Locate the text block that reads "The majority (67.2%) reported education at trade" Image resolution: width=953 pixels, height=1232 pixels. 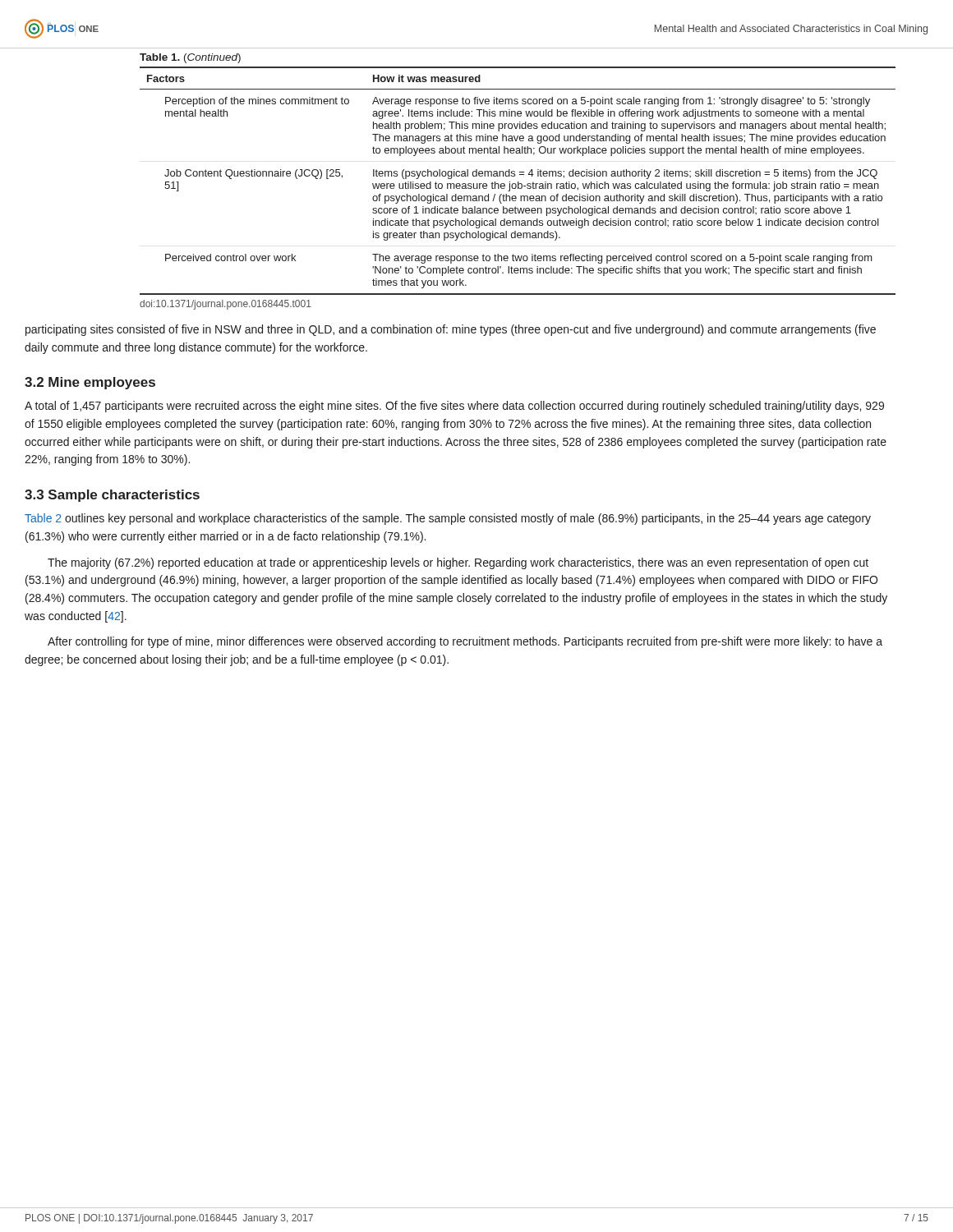[456, 589]
